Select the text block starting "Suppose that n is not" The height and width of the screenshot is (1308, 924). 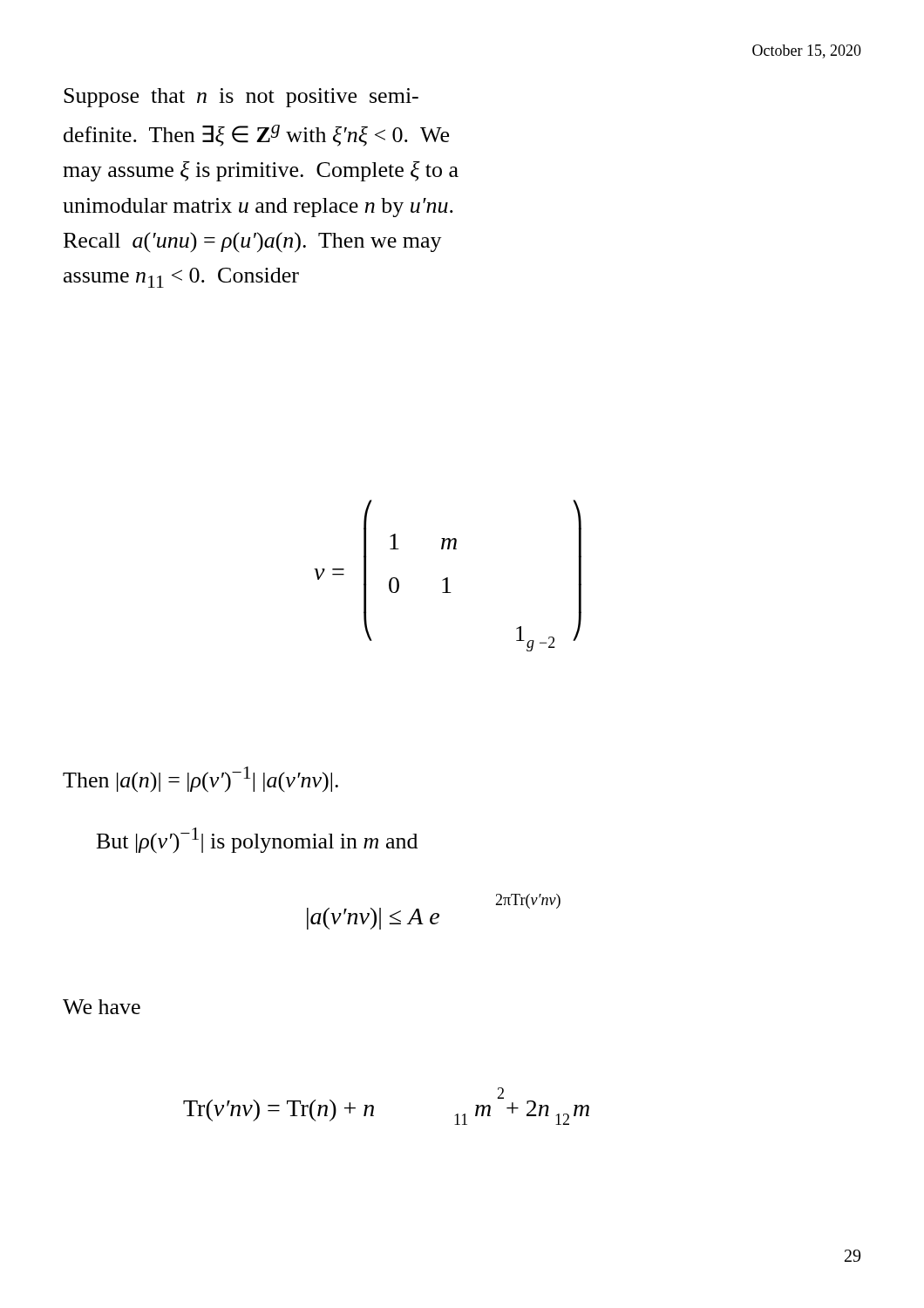point(261,188)
